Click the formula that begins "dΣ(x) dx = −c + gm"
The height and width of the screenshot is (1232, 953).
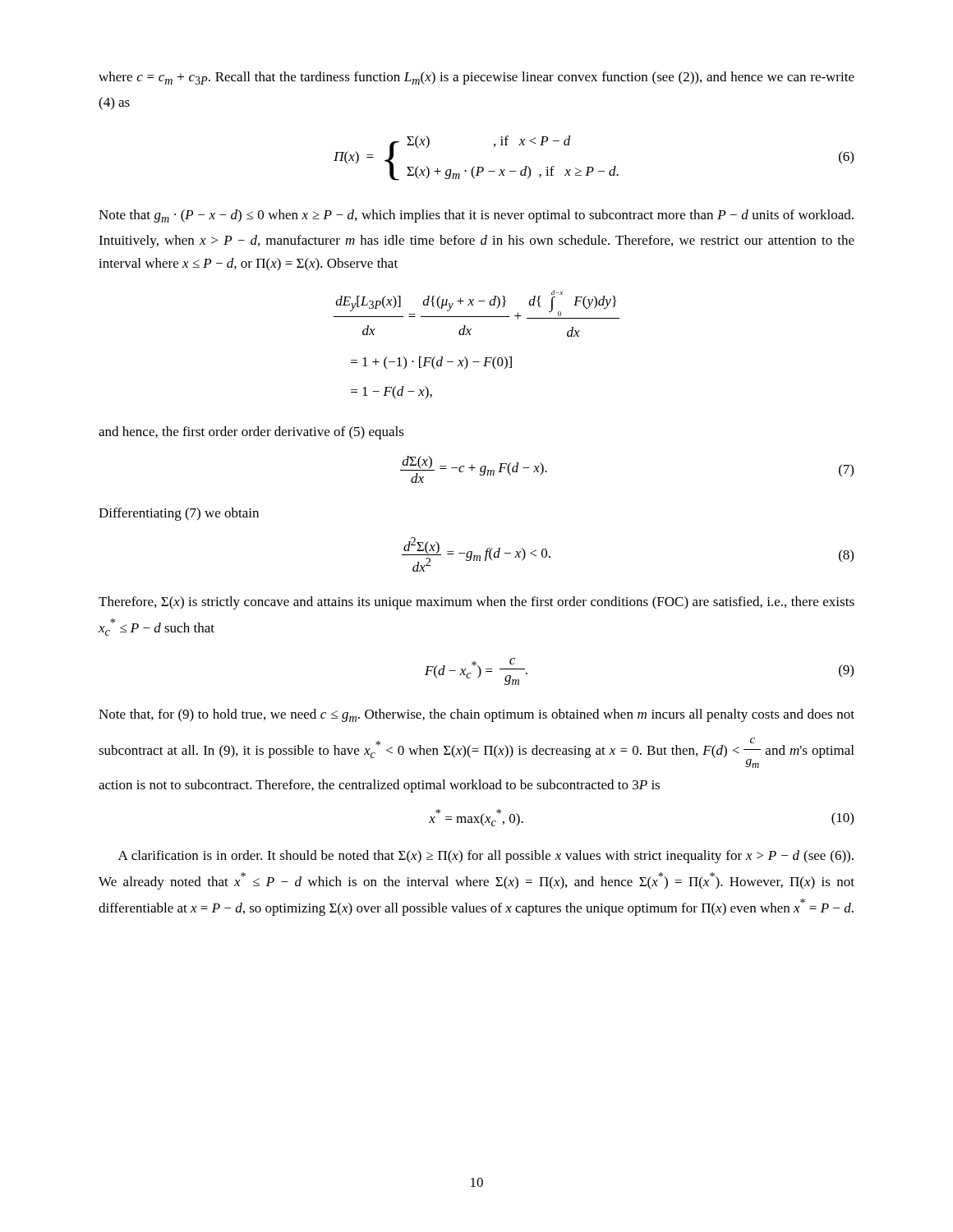(505, 469)
